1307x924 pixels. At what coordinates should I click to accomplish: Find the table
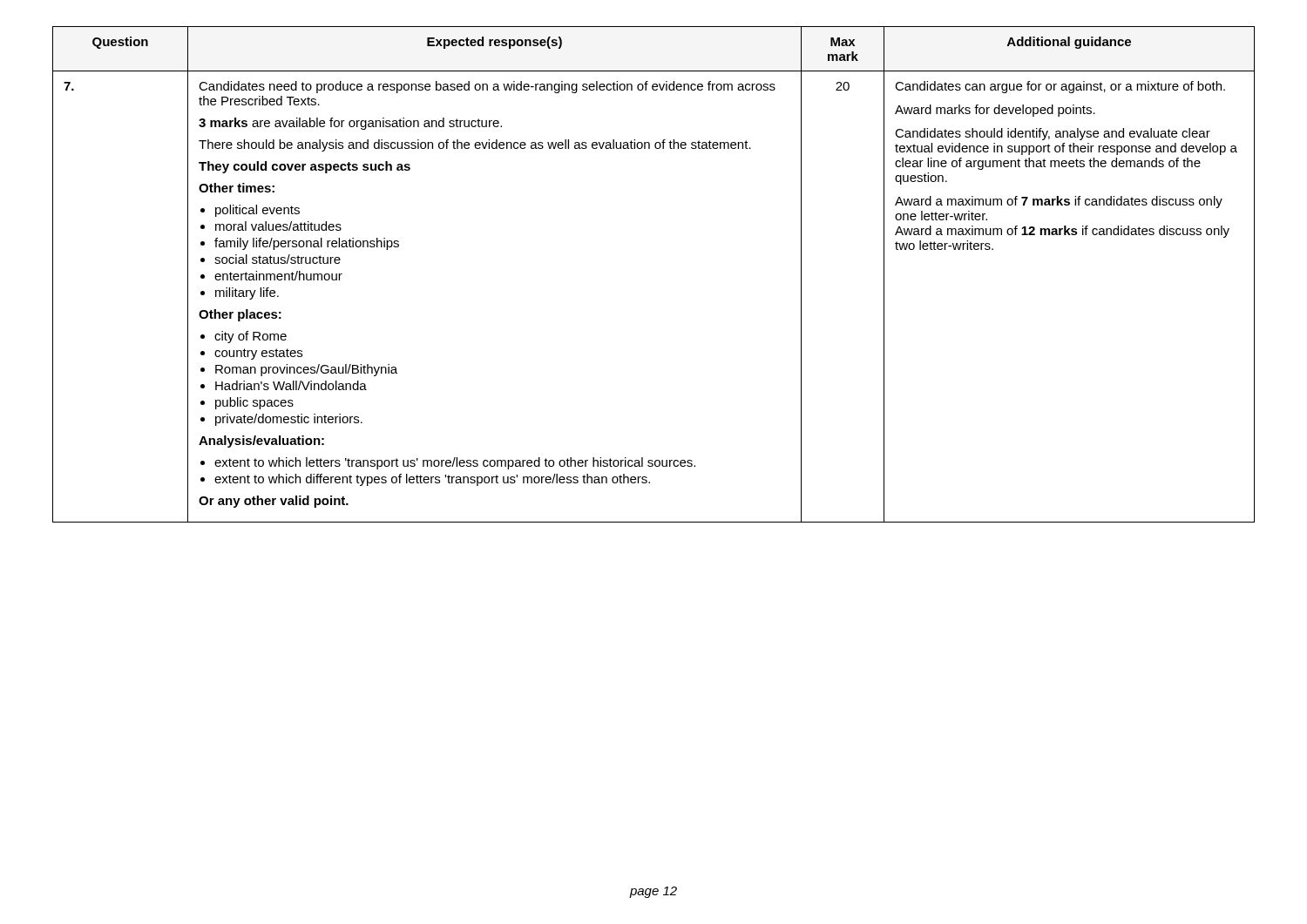[654, 274]
